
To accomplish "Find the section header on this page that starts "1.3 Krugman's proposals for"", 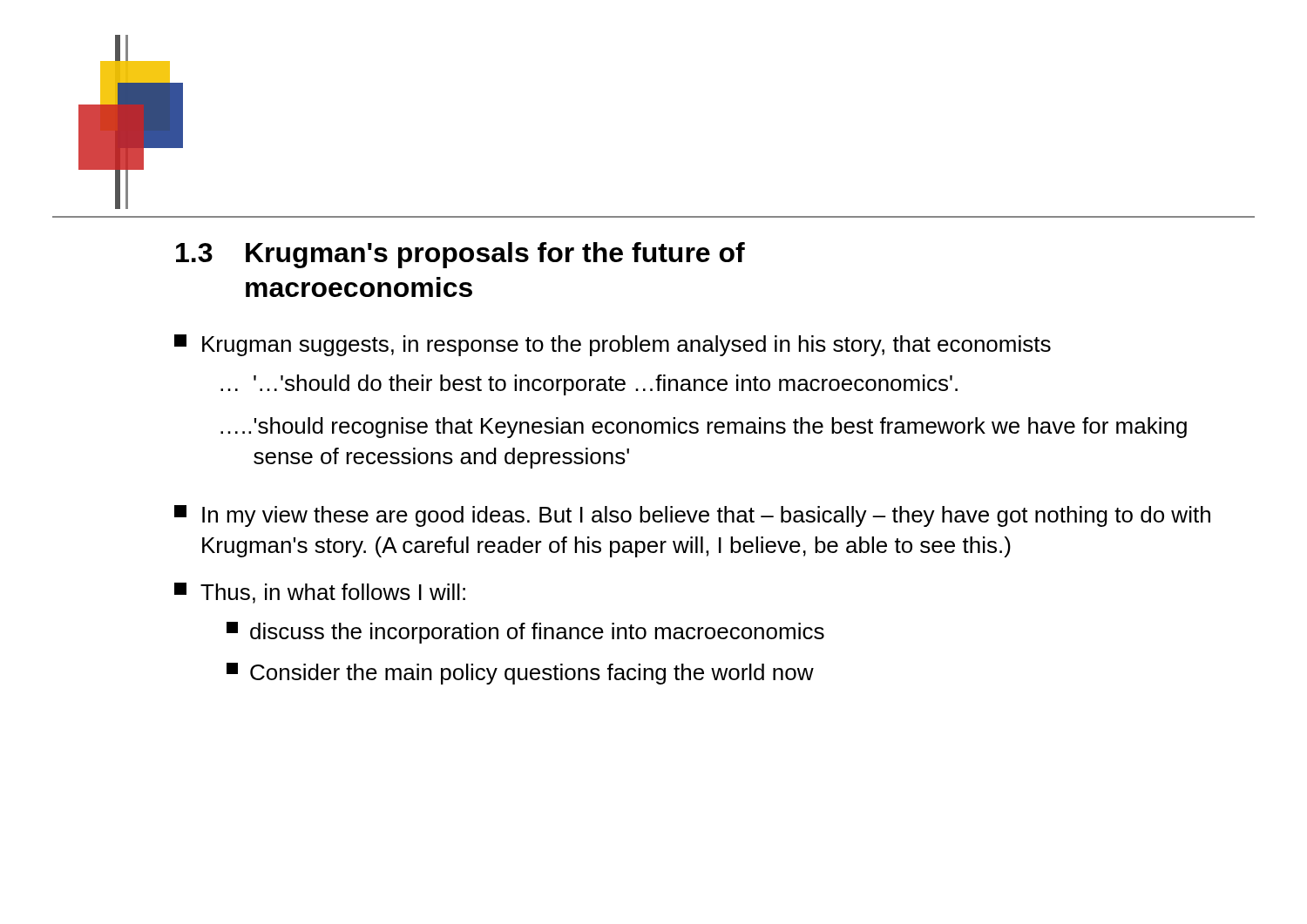I will [459, 270].
